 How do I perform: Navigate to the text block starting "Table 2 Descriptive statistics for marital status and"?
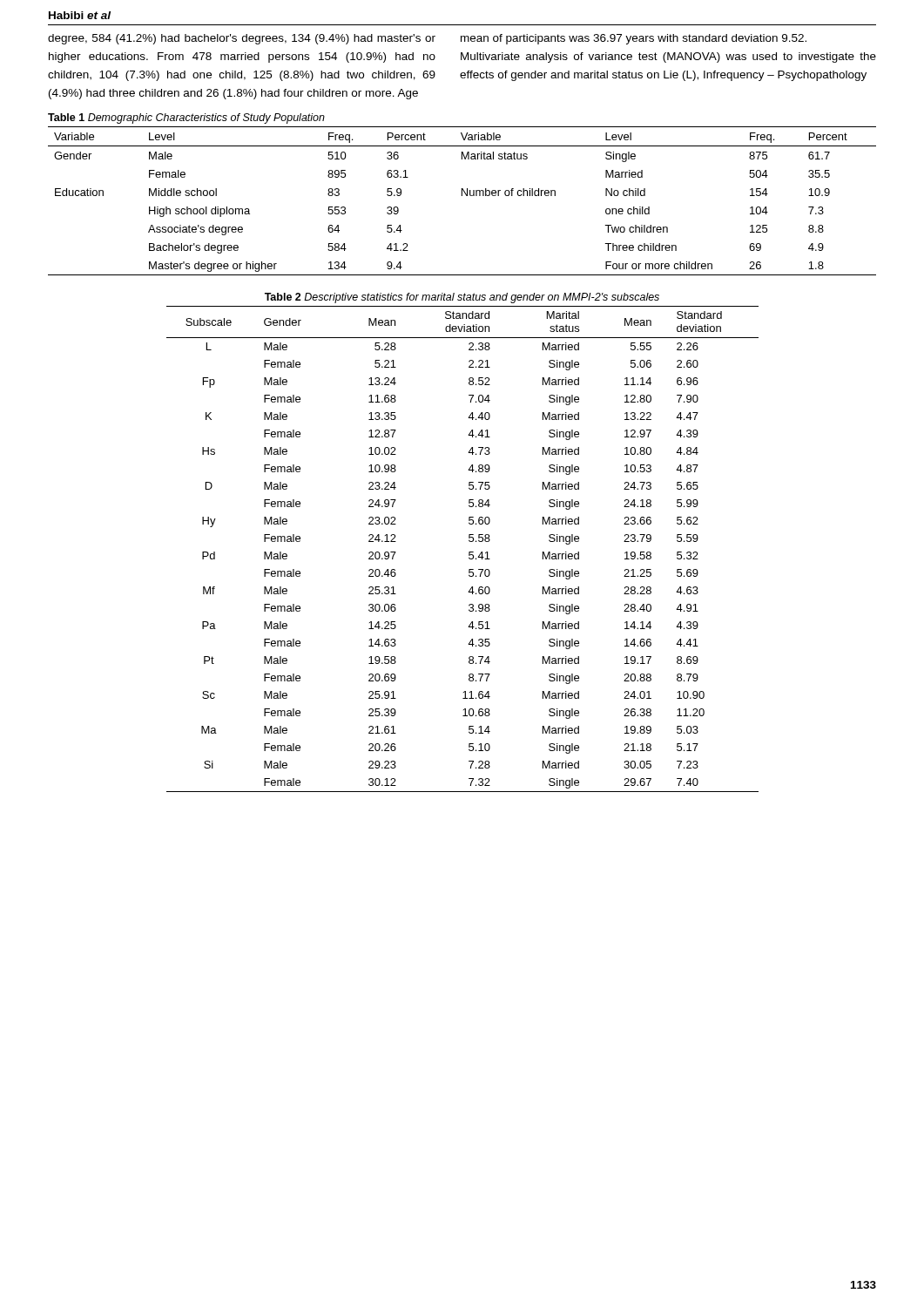[462, 297]
